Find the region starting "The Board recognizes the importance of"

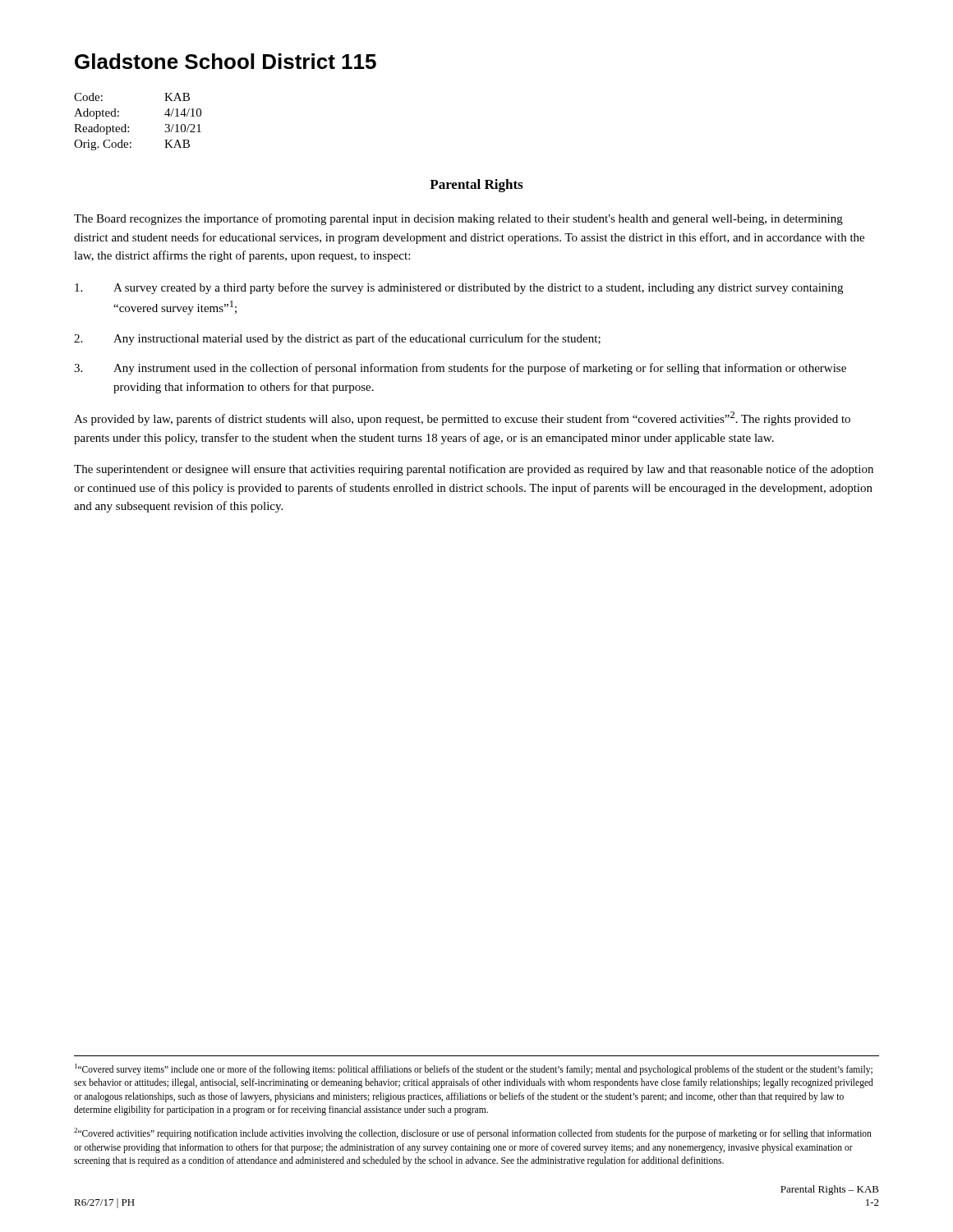[x=469, y=237]
